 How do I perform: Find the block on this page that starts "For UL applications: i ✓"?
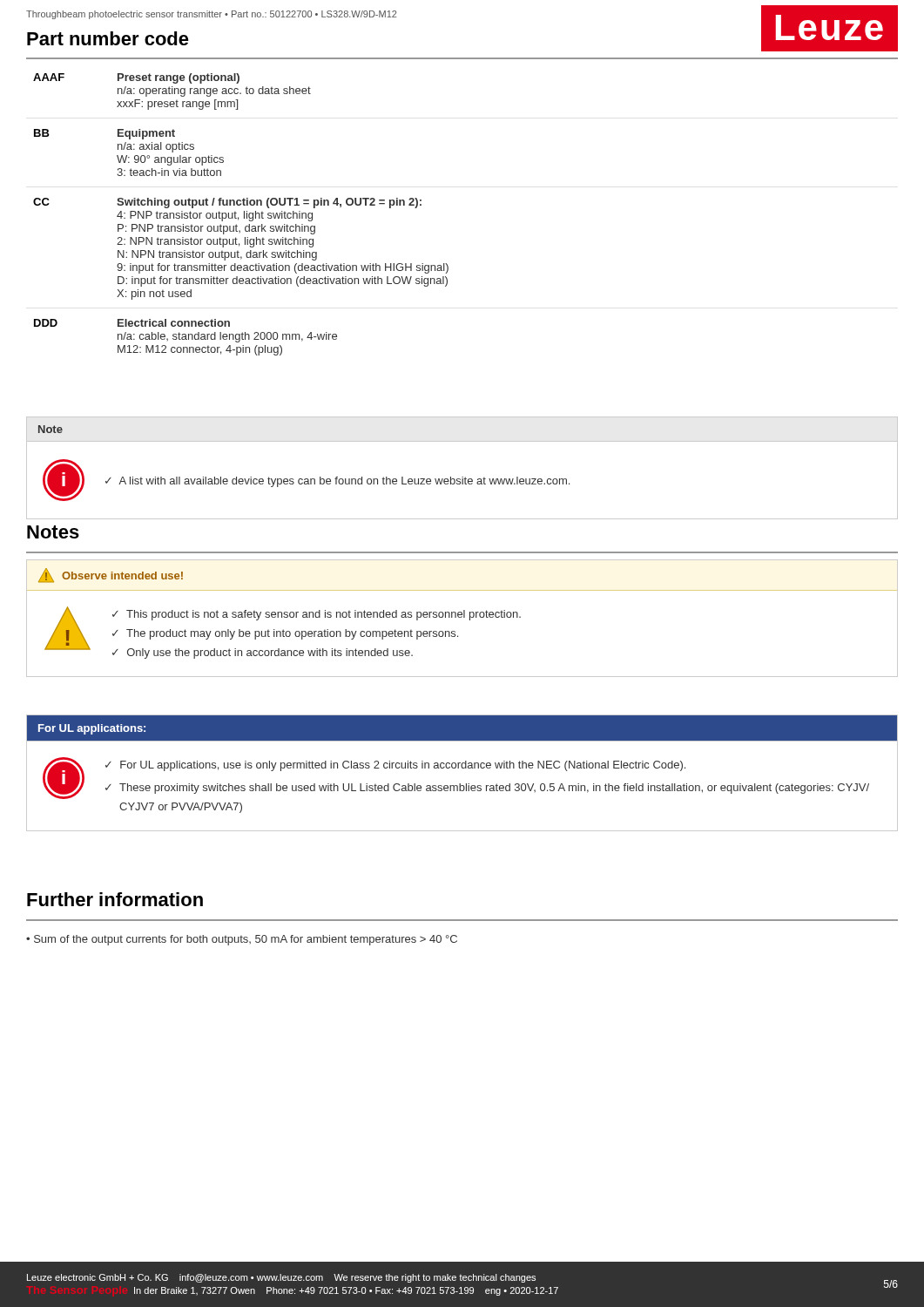pos(462,773)
